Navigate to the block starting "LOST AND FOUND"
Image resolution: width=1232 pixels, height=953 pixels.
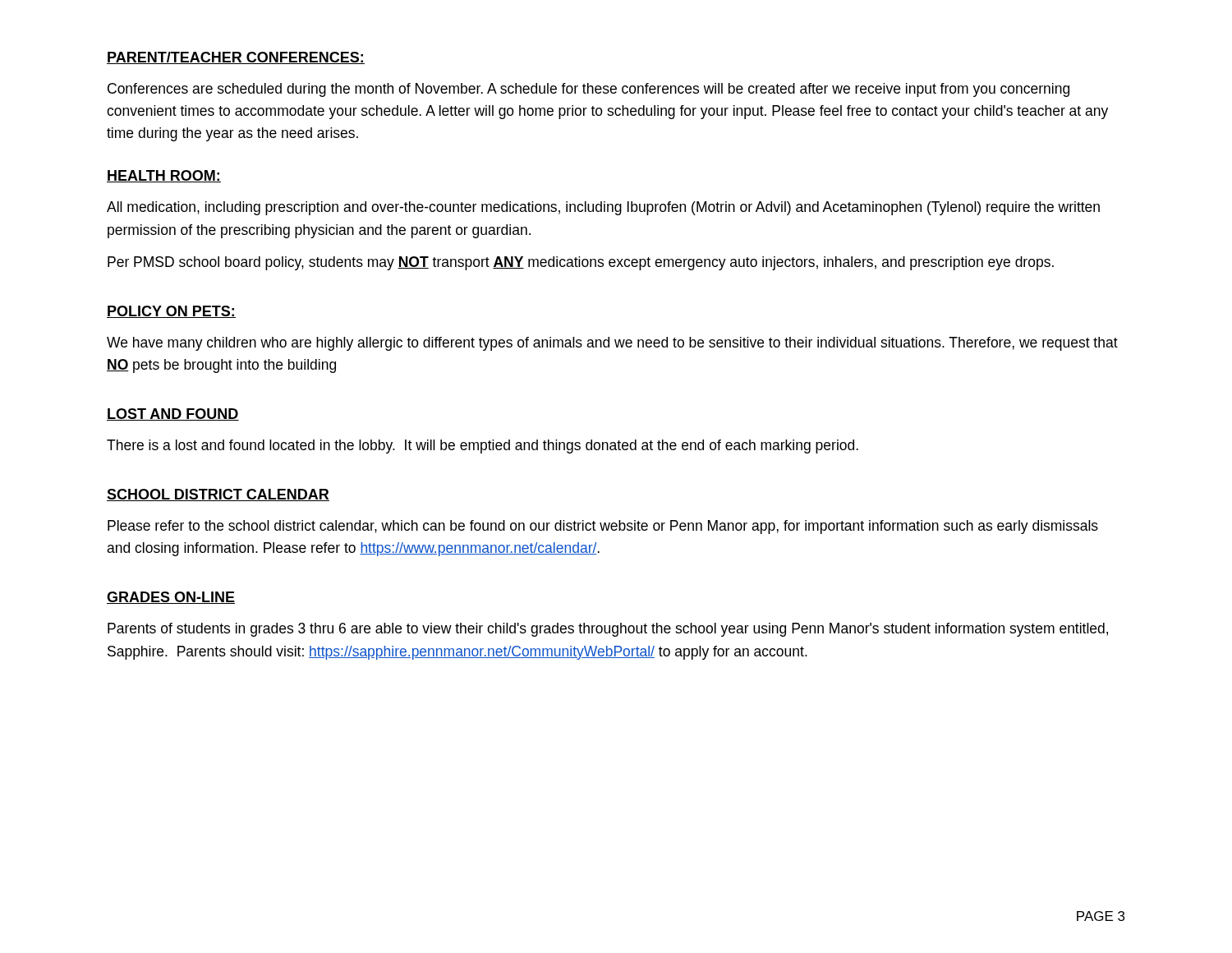coord(173,414)
